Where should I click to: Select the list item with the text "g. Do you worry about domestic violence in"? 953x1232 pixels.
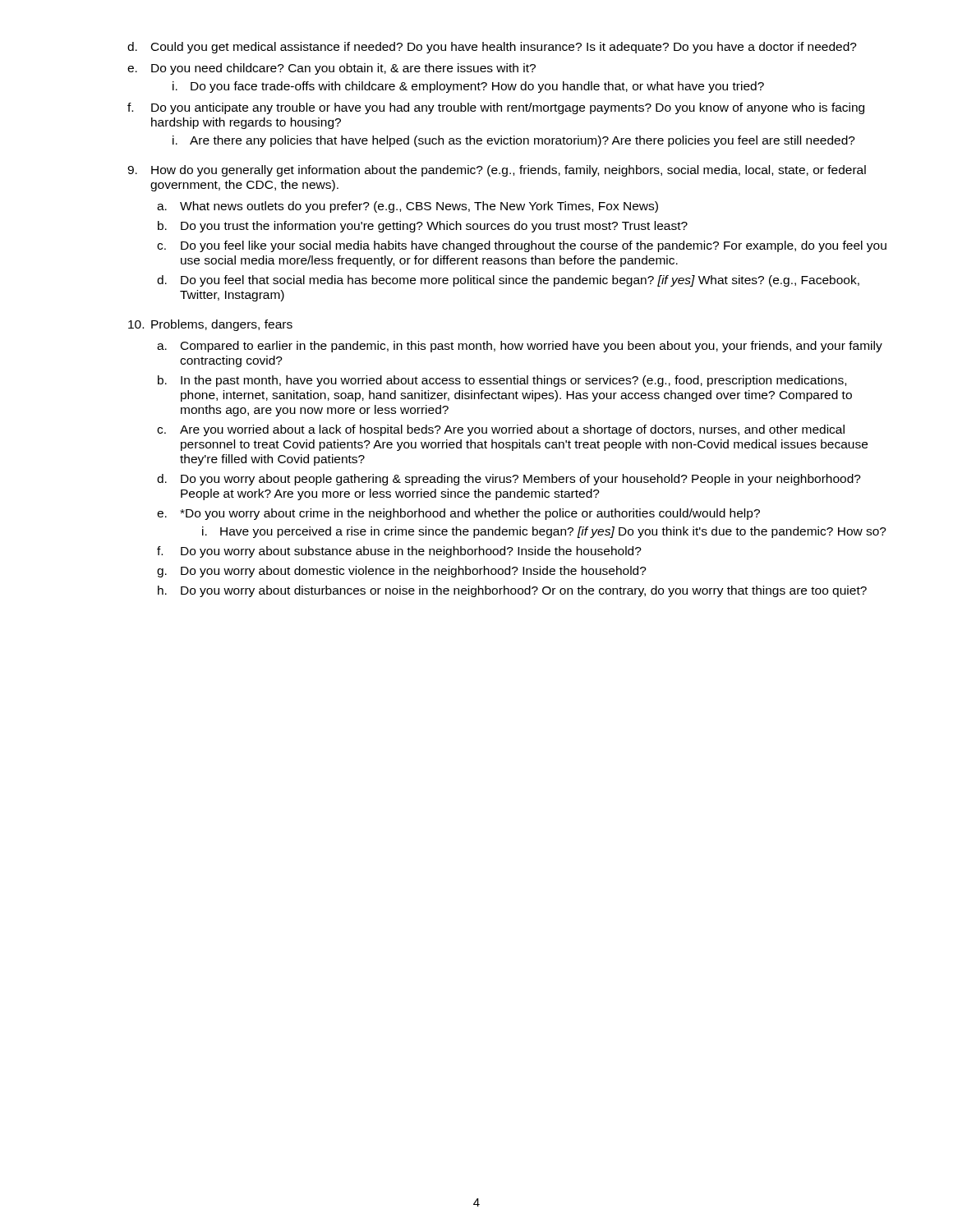coord(402,571)
